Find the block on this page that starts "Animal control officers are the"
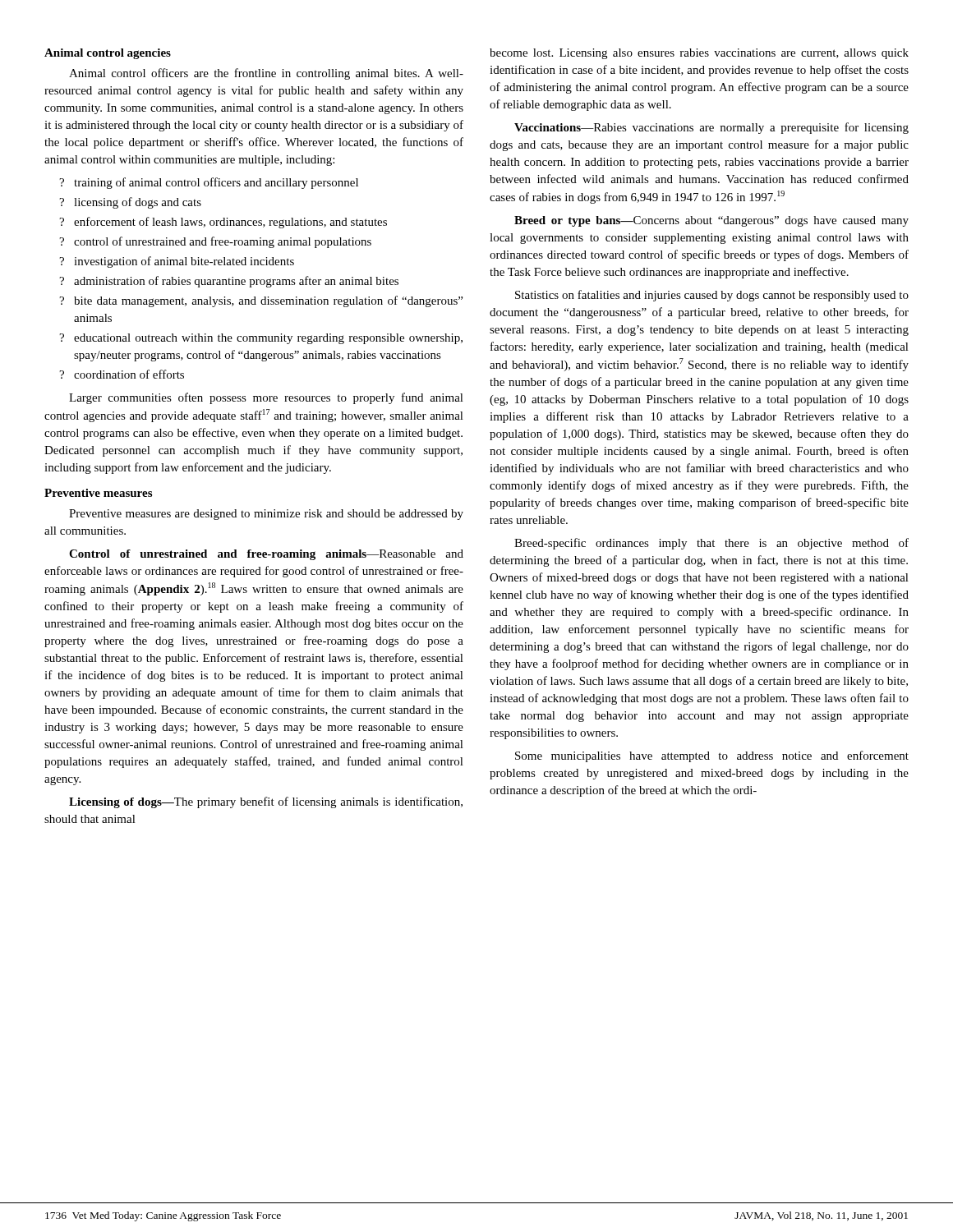Image resolution: width=953 pixels, height=1232 pixels. tap(254, 117)
